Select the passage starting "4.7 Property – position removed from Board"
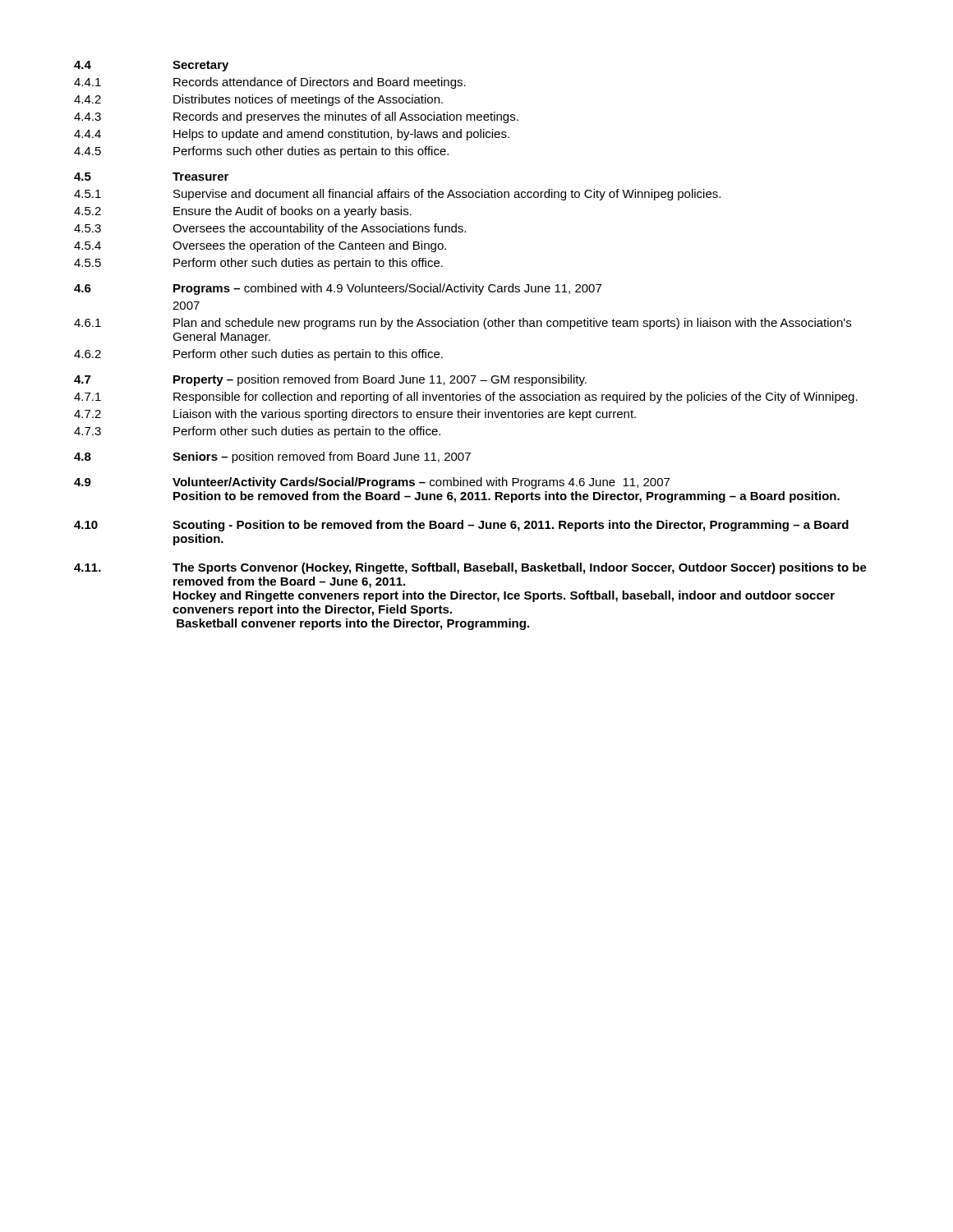Image resolution: width=953 pixels, height=1232 pixels. pos(476,379)
